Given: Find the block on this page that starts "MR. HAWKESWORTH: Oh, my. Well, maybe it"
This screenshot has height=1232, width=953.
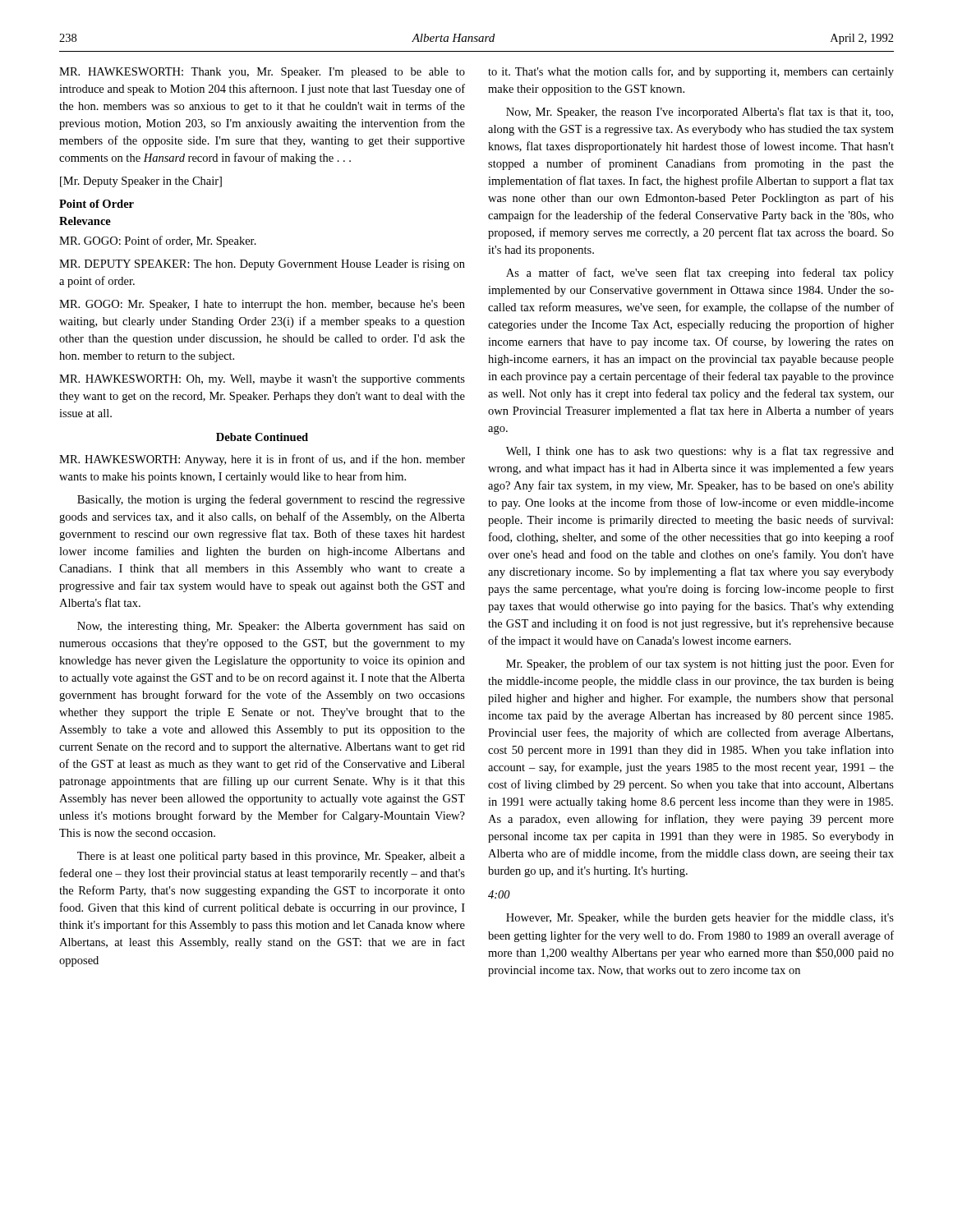Looking at the screenshot, I should pyautogui.click(x=262, y=396).
